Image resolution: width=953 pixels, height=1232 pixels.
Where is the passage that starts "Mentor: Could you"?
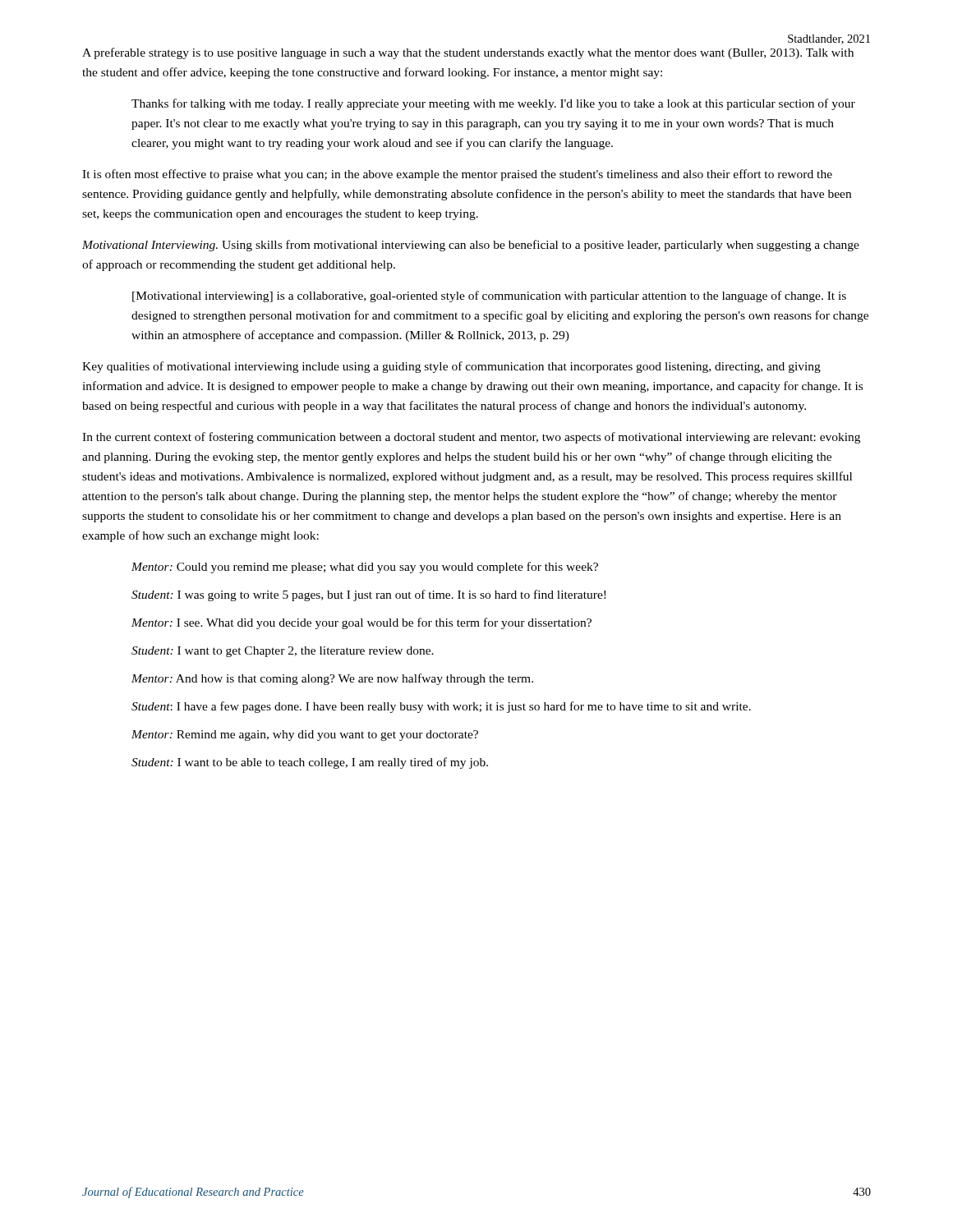tap(365, 567)
